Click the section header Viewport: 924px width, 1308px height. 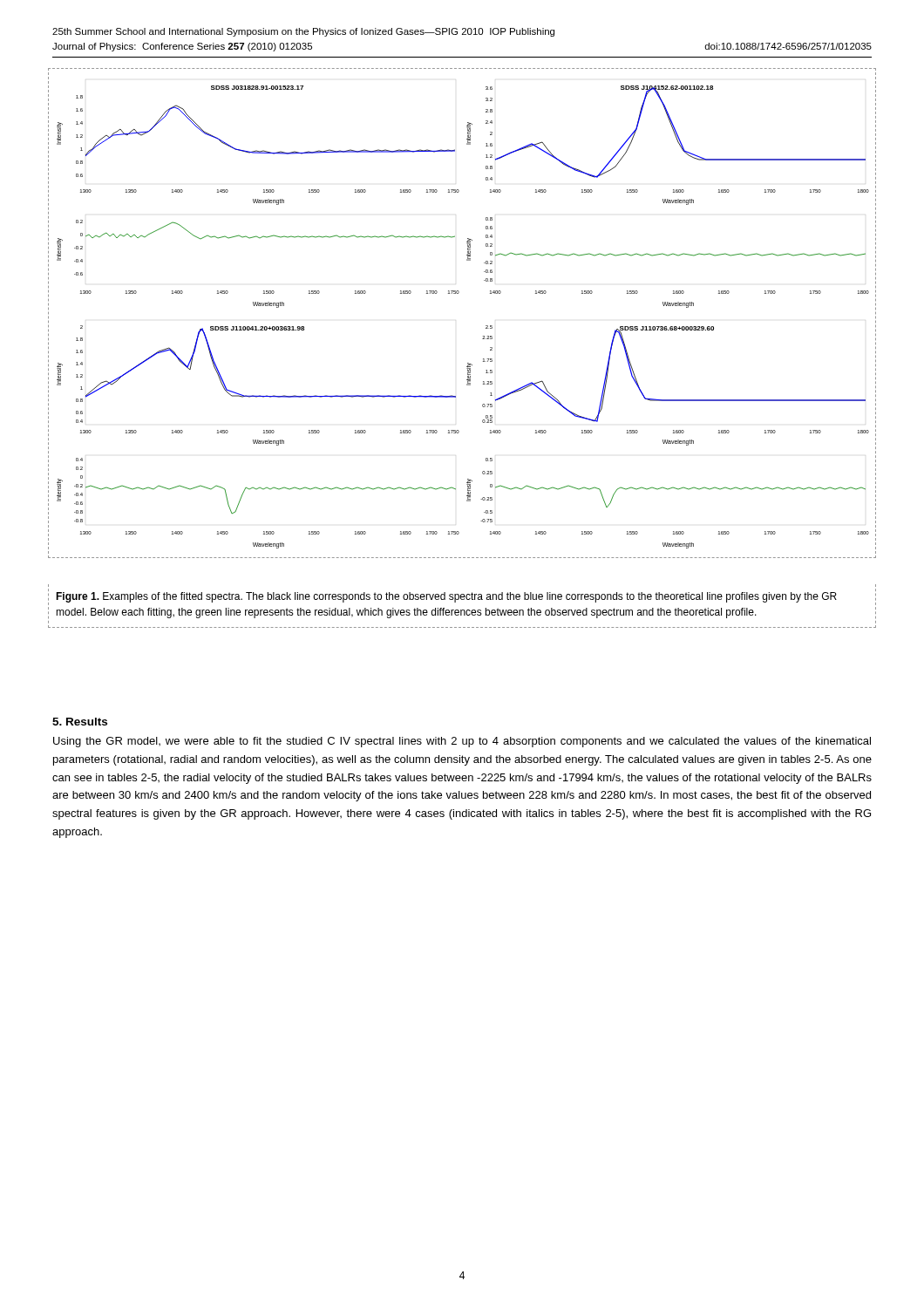tap(80, 722)
